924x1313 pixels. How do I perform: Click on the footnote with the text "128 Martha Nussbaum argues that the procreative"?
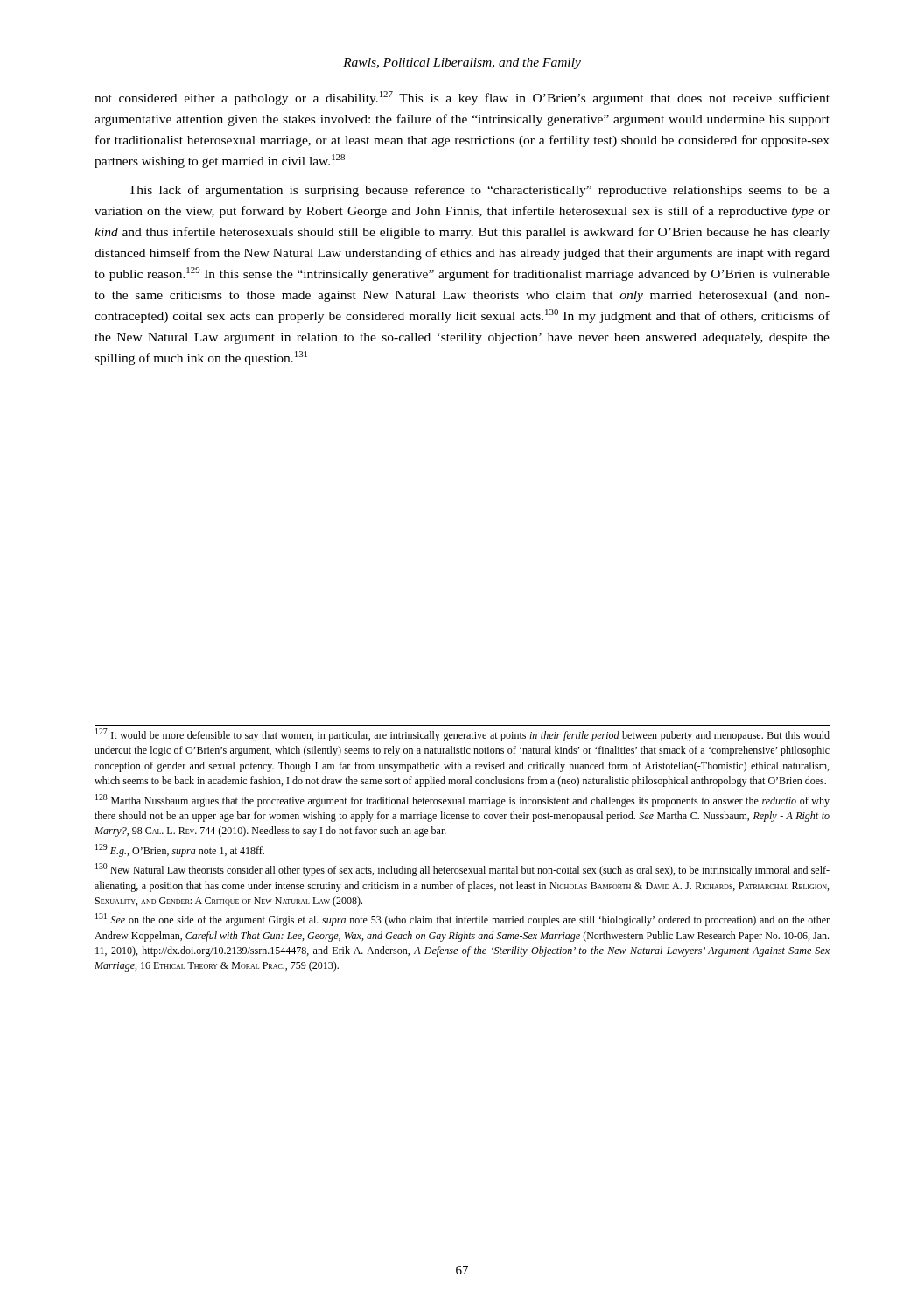[462, 816]
